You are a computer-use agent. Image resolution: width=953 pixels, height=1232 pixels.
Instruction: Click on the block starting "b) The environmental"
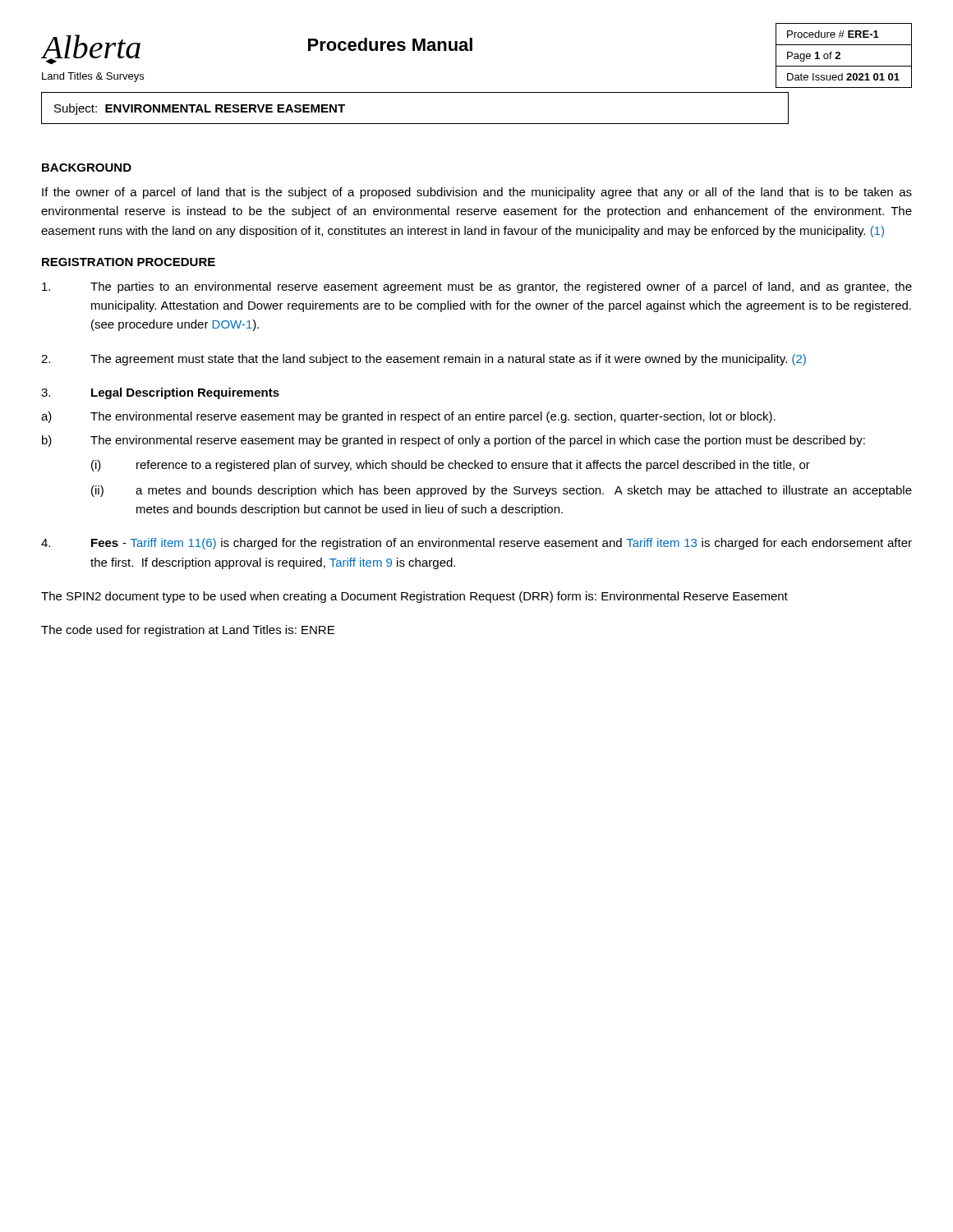click(x=453, y=440)
